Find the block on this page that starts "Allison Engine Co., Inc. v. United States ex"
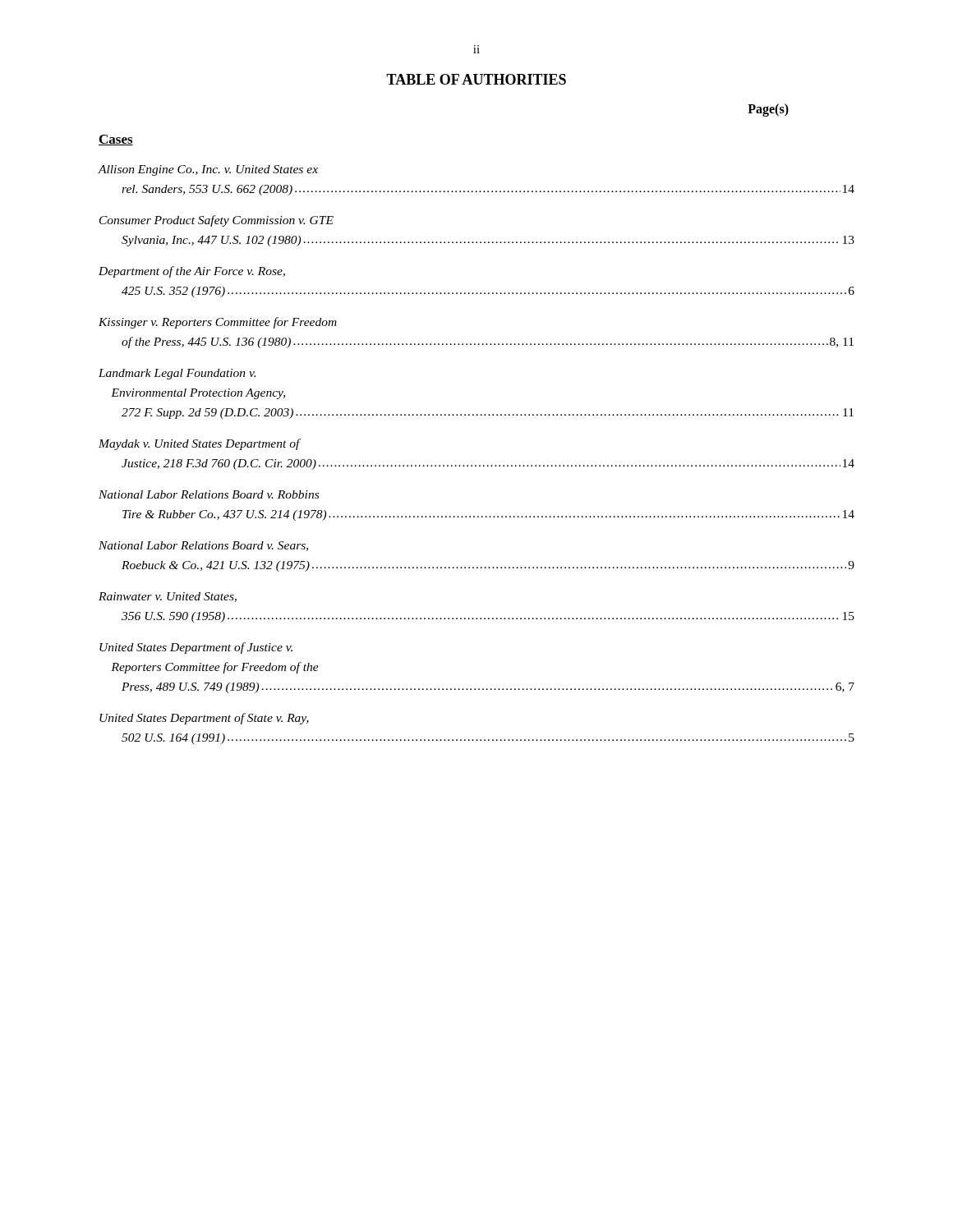The image size is (953, 1232). [476, 179]
